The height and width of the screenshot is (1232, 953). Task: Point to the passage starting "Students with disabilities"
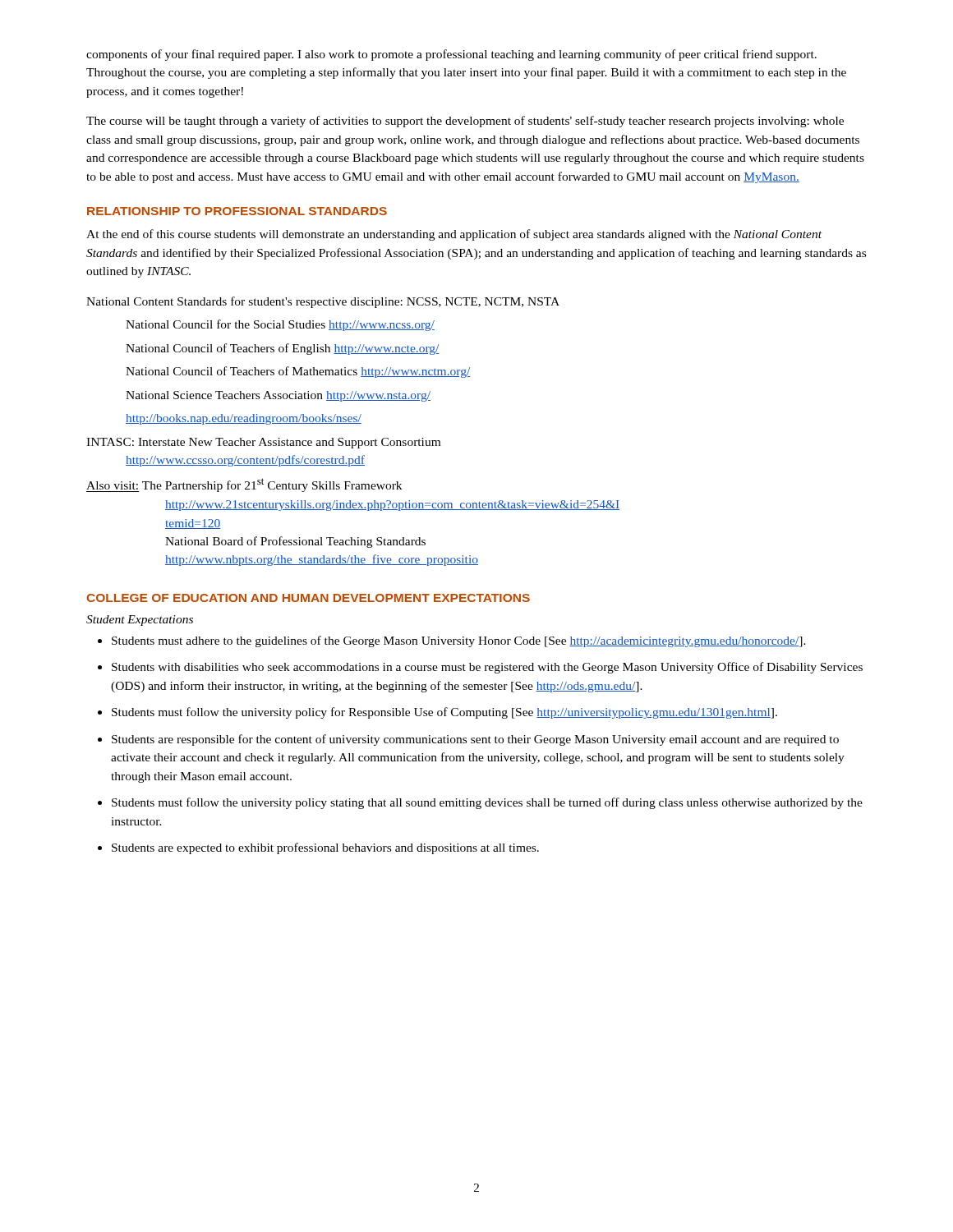click(x=487, y=676)
